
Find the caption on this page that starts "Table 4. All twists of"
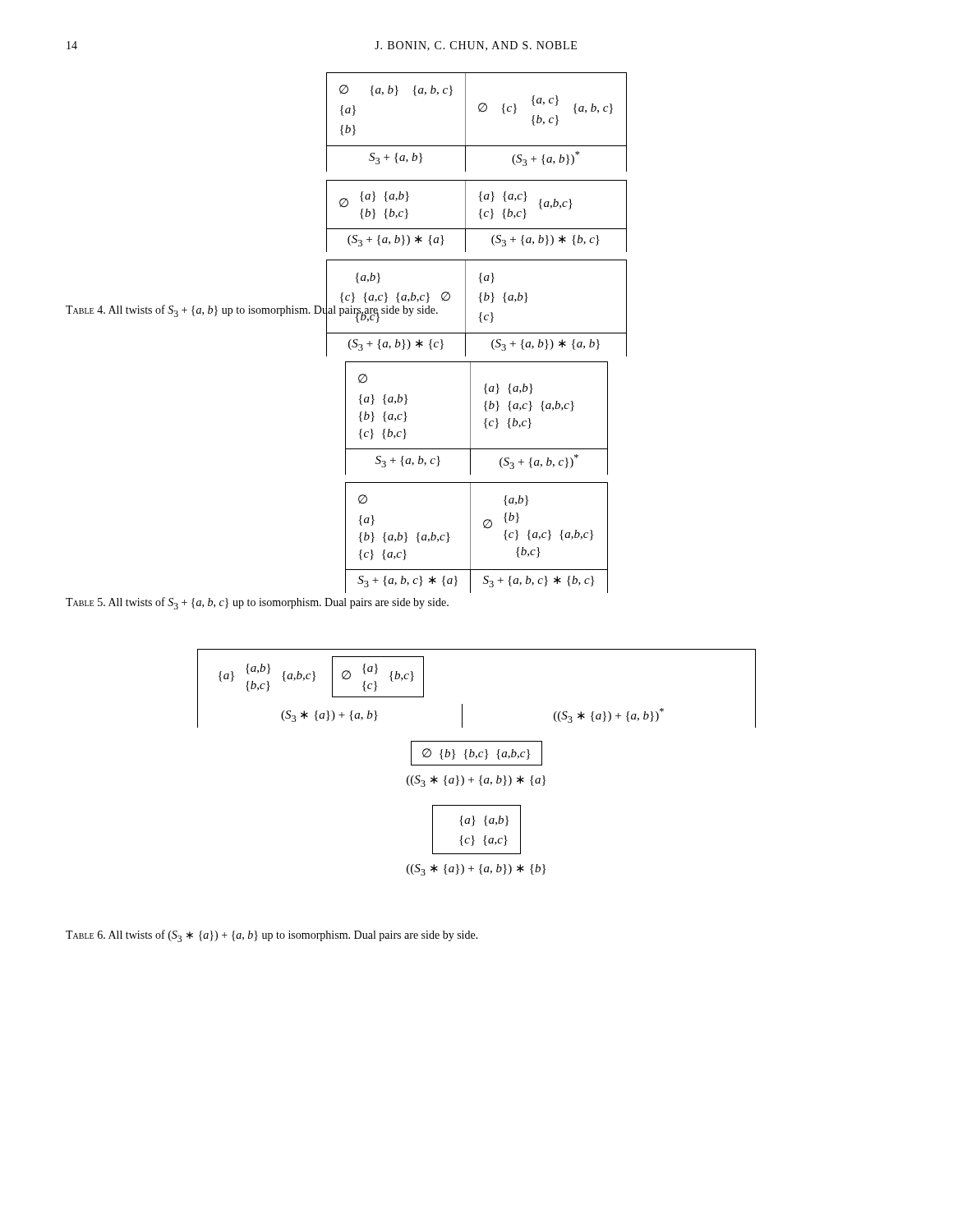[252, 312]
